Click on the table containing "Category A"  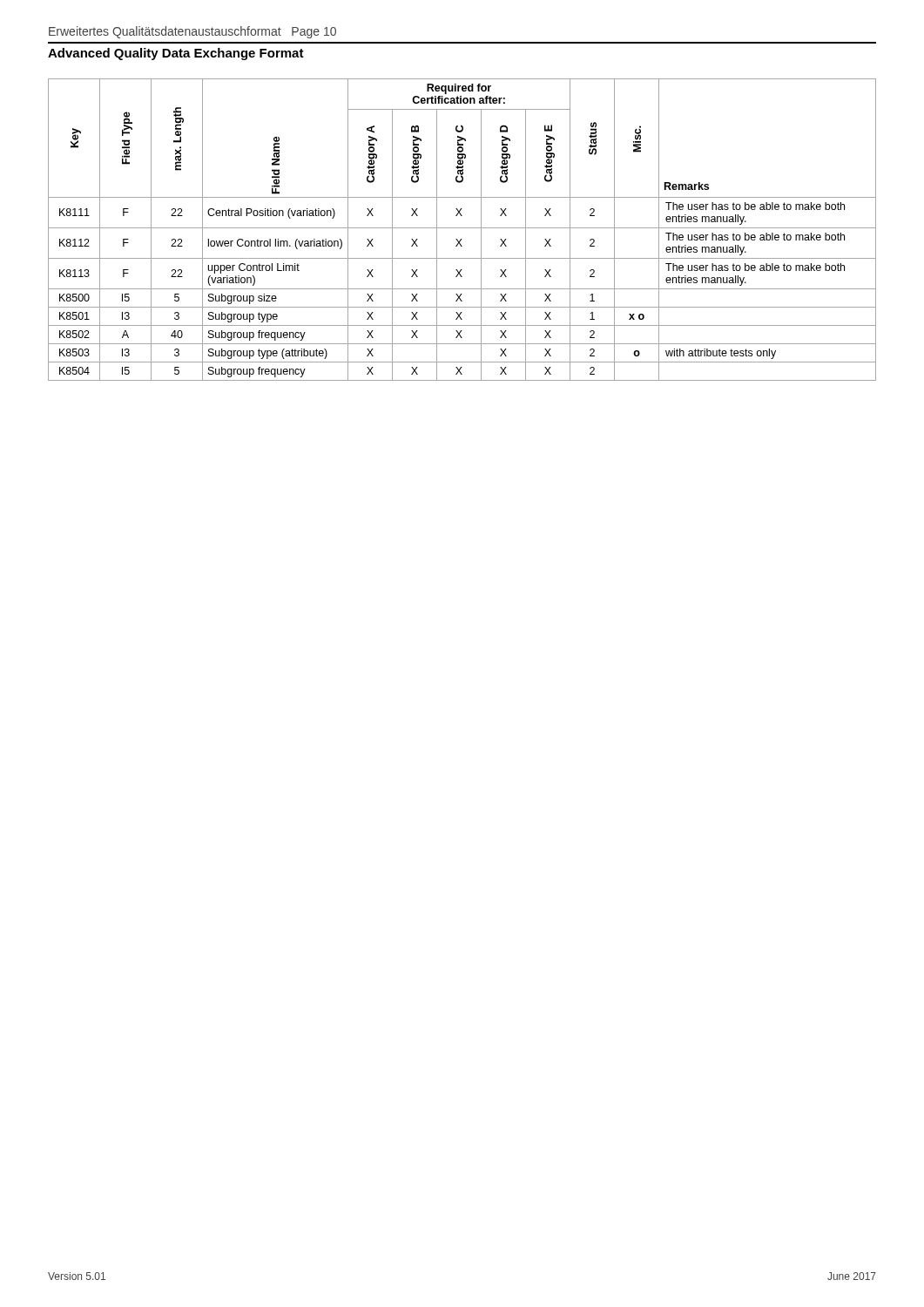point(462,230)
